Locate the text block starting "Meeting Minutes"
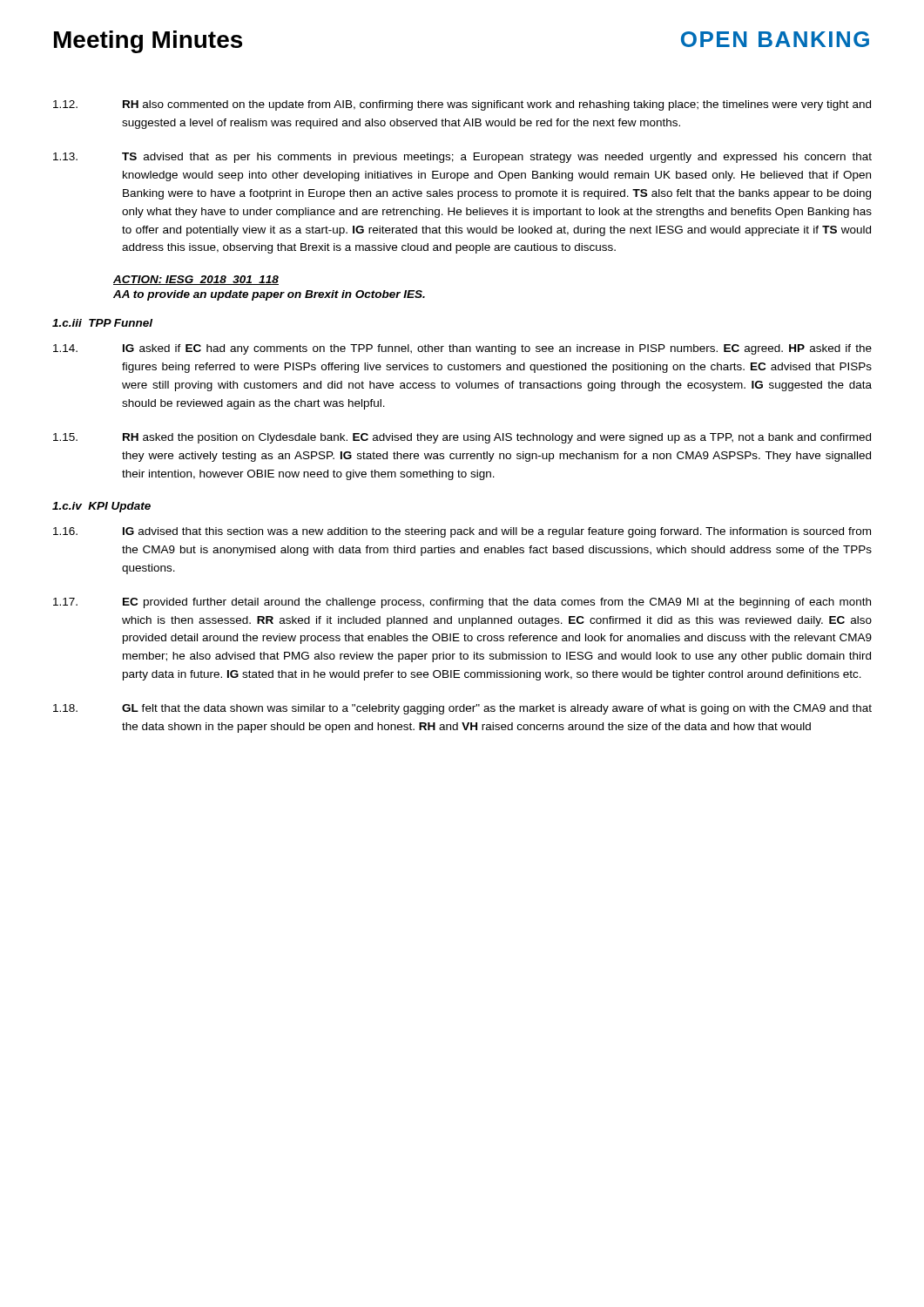This screenshot has height=1307, width=924. 148,40
